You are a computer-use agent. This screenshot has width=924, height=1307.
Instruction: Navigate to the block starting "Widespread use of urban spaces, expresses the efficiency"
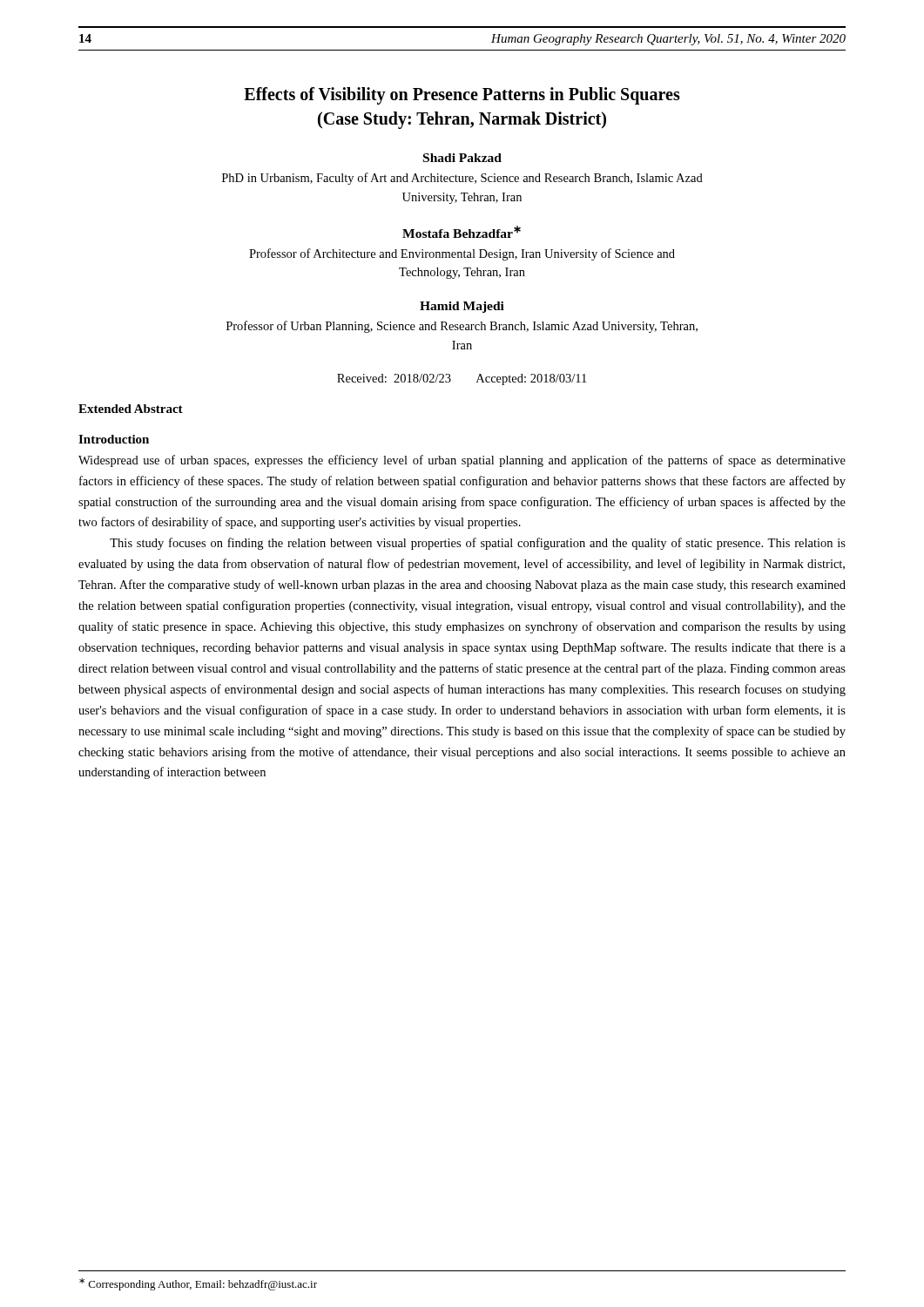[462, 617]
